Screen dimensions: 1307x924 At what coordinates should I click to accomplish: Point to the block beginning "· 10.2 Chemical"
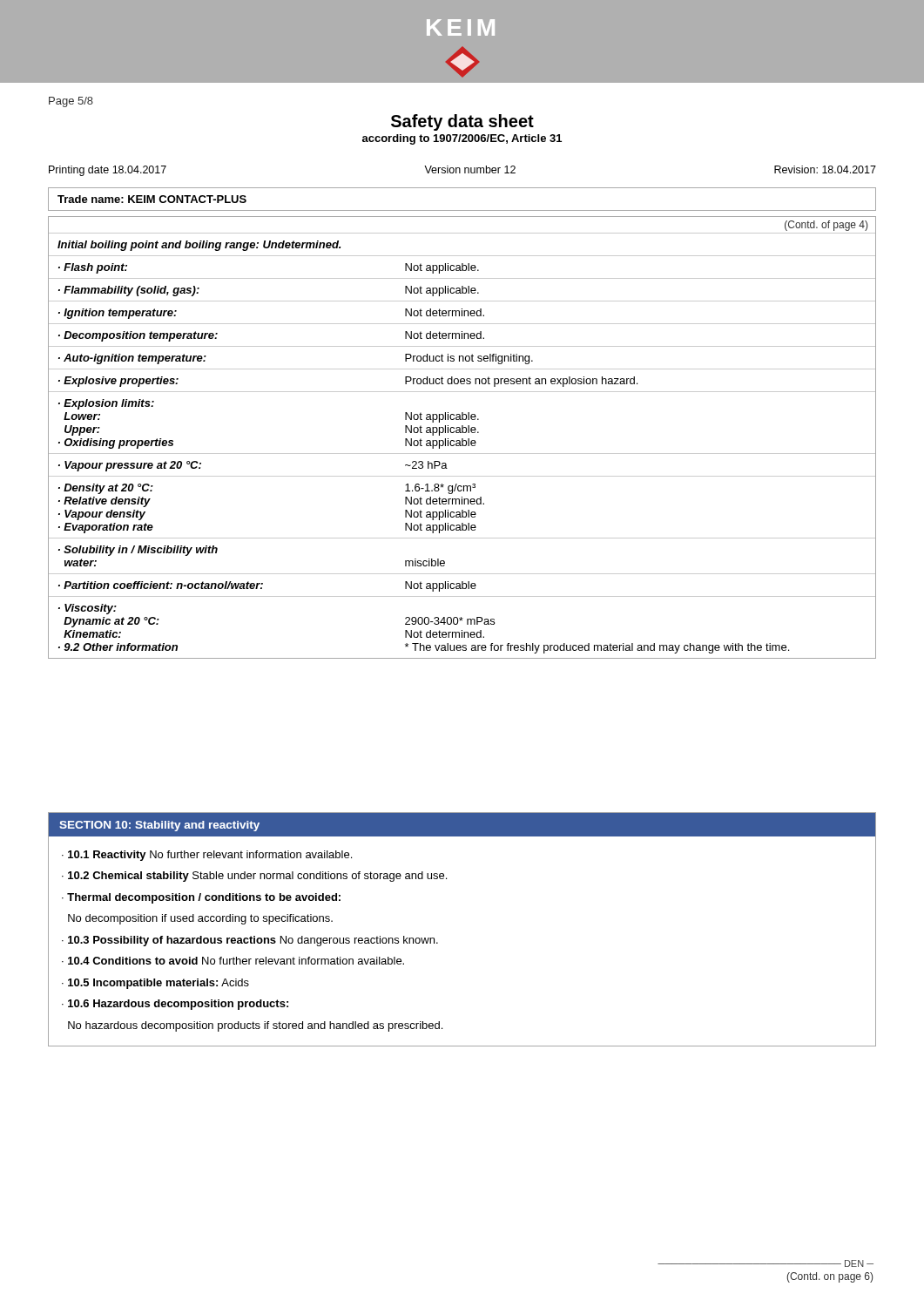click(254, 877)
